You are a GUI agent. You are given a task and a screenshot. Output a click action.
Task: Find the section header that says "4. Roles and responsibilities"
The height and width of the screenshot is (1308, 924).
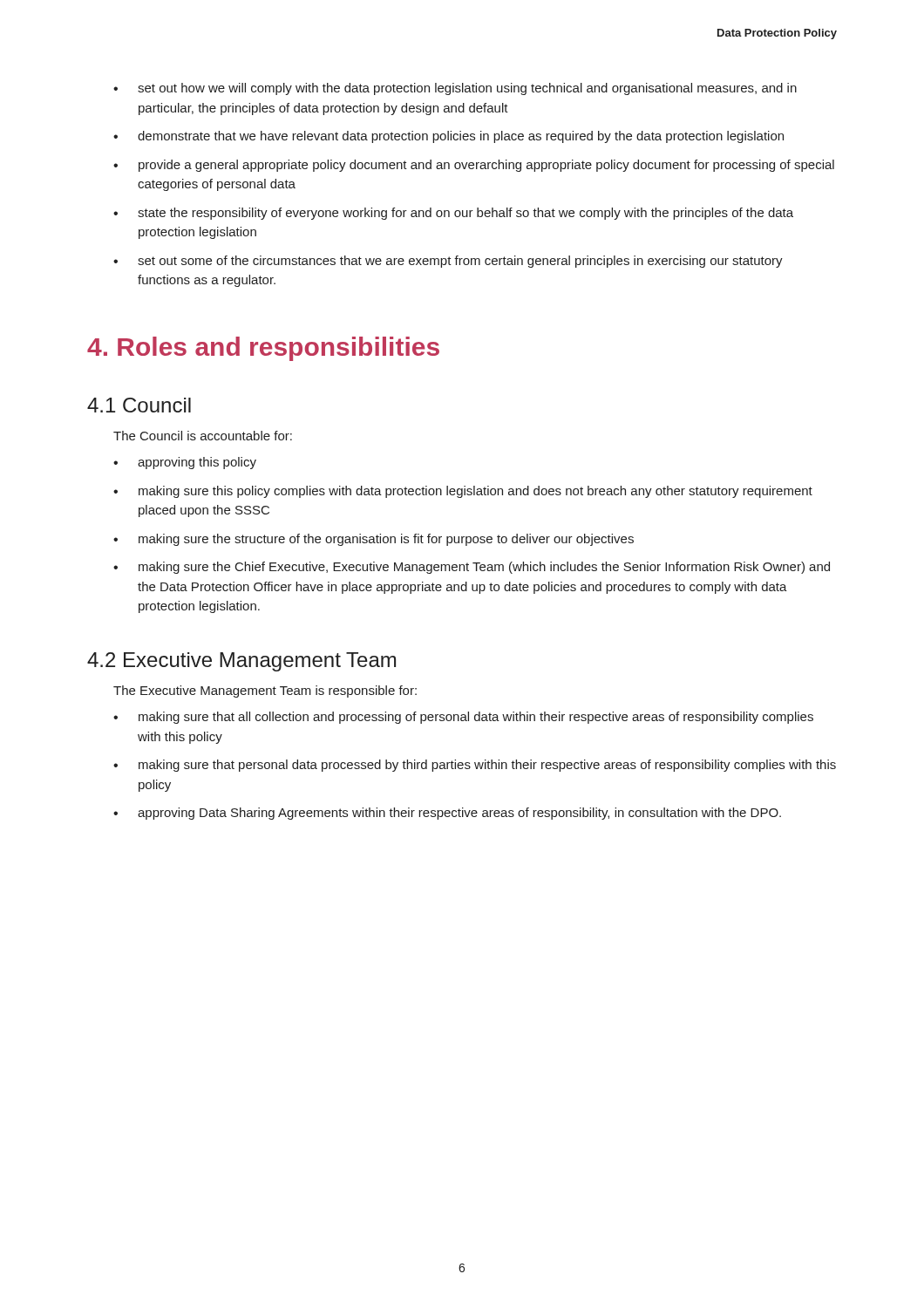click(264, 346)
